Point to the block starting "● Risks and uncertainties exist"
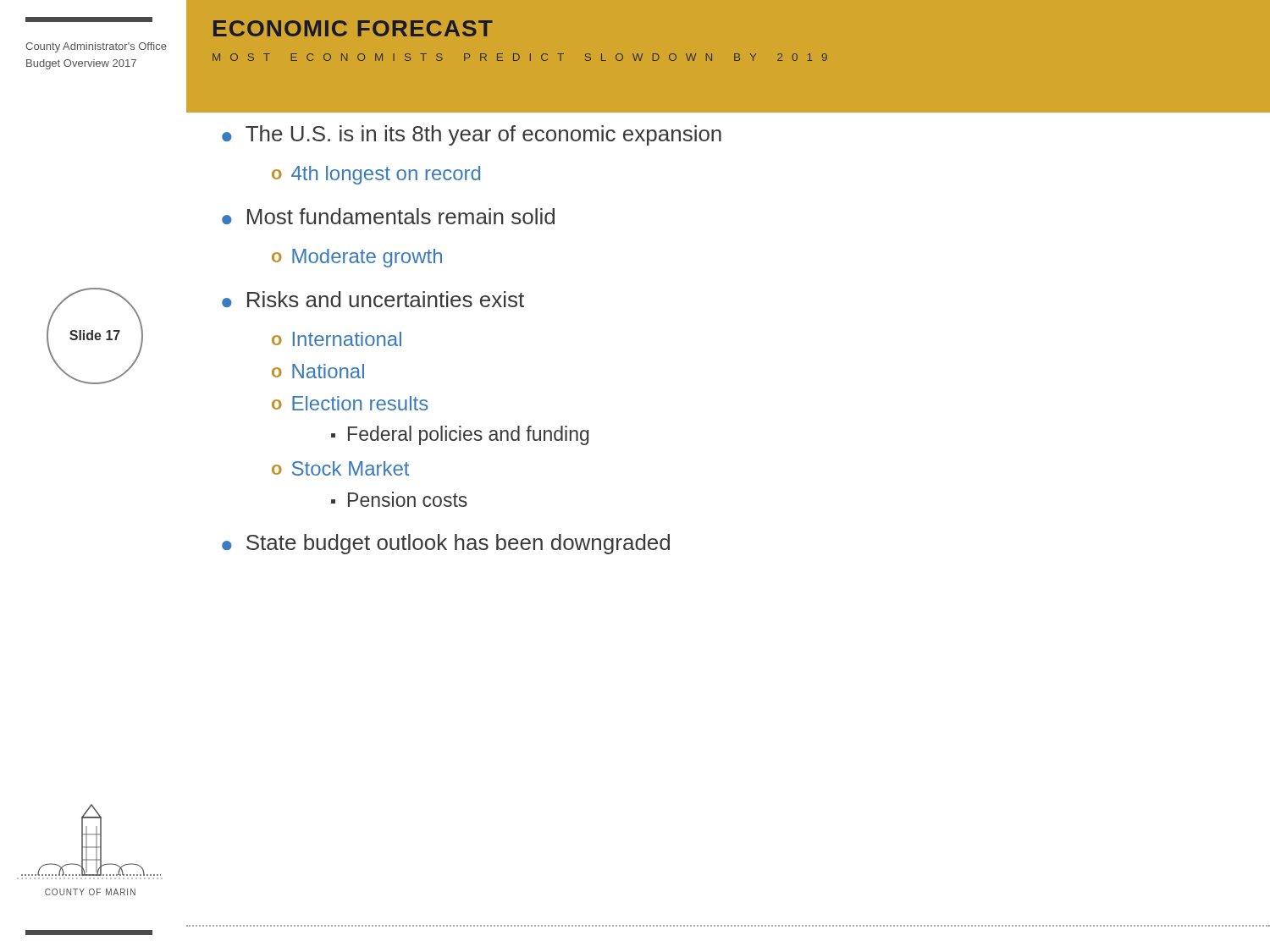Image resolution: width=1270 pixels, height=952 pixels. coord(372,301)
